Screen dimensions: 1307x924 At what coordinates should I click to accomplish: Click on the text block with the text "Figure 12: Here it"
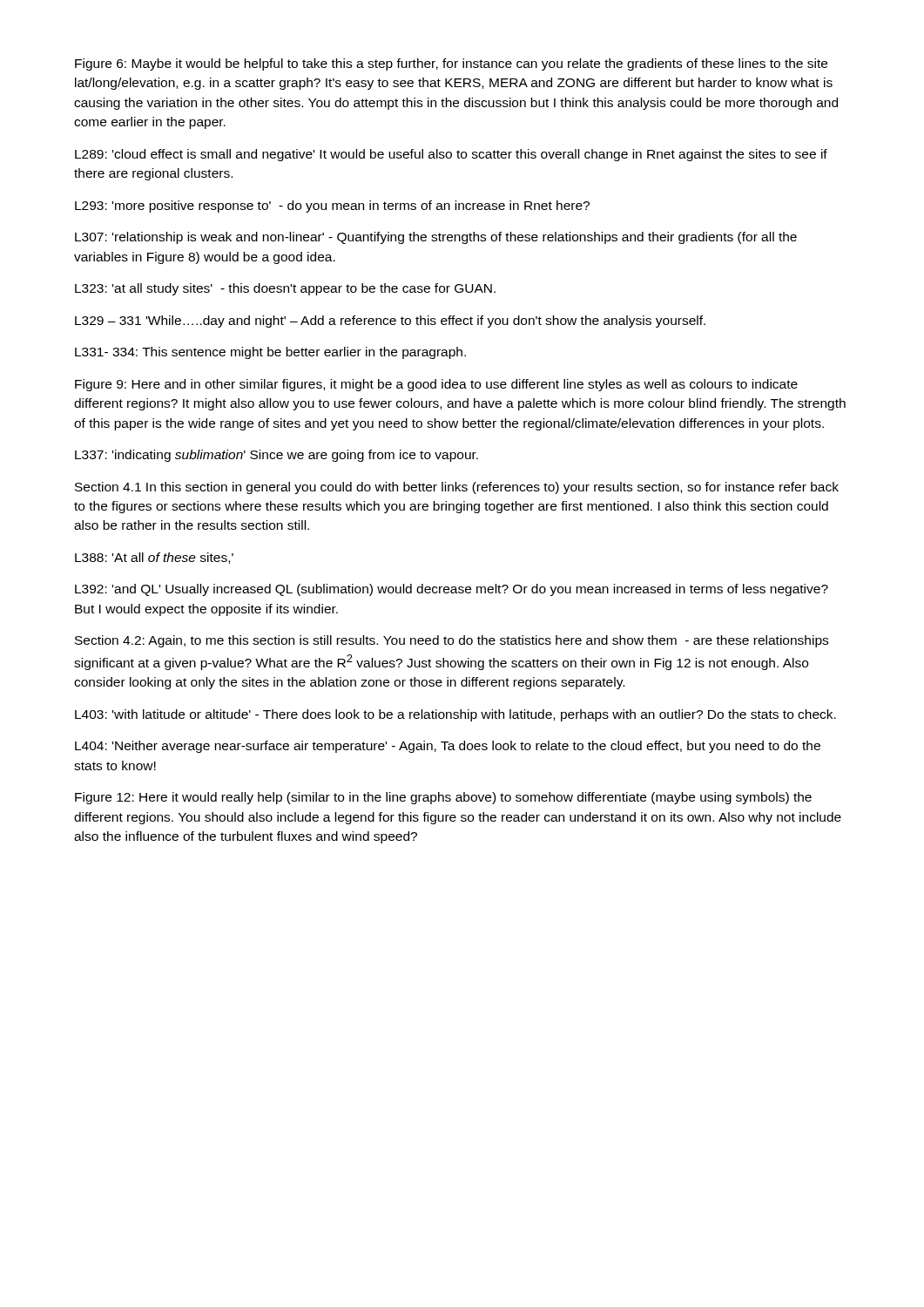pyautogui.click(x=458, y=817)
